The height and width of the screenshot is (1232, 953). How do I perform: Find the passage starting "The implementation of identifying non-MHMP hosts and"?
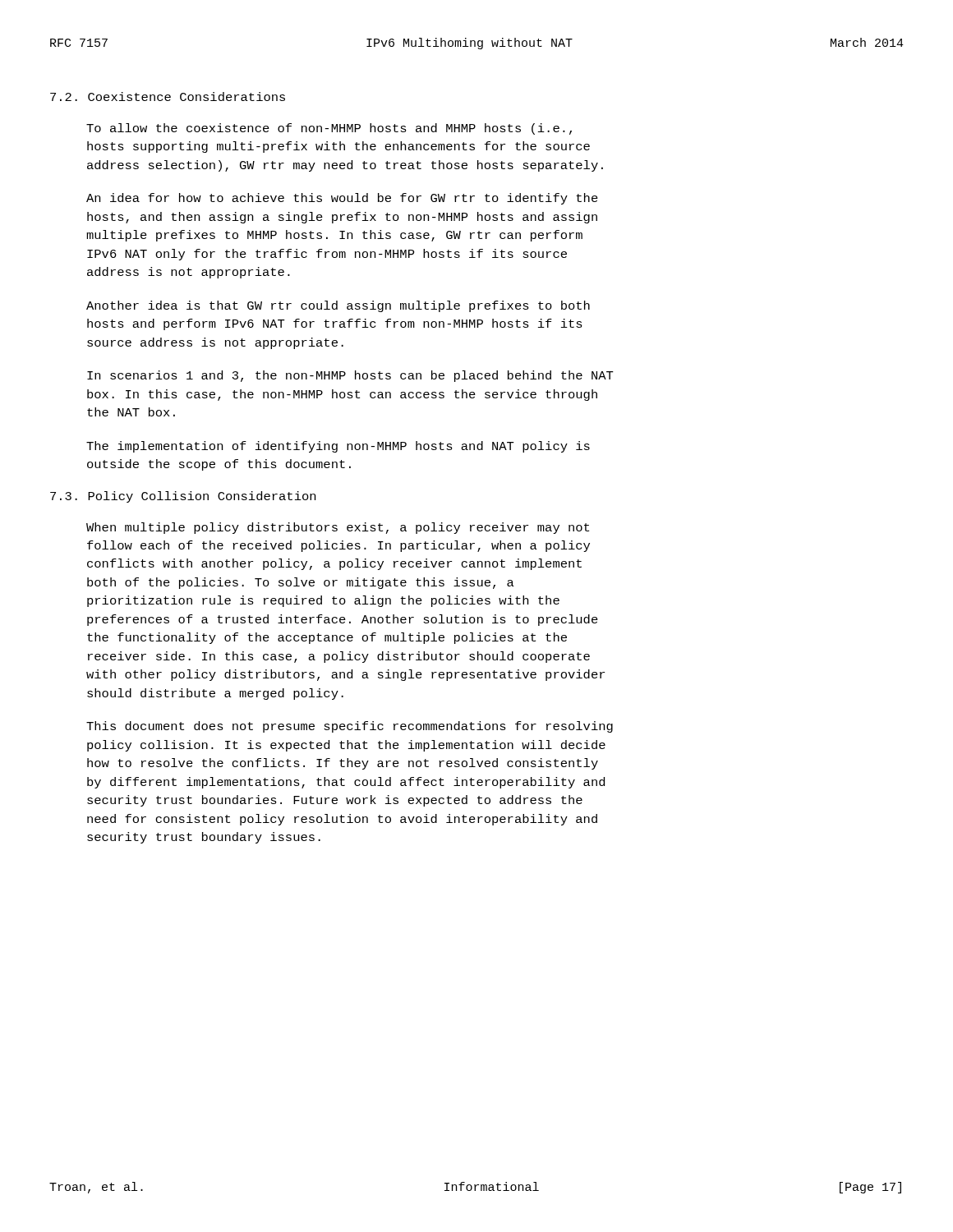(338, 456)
